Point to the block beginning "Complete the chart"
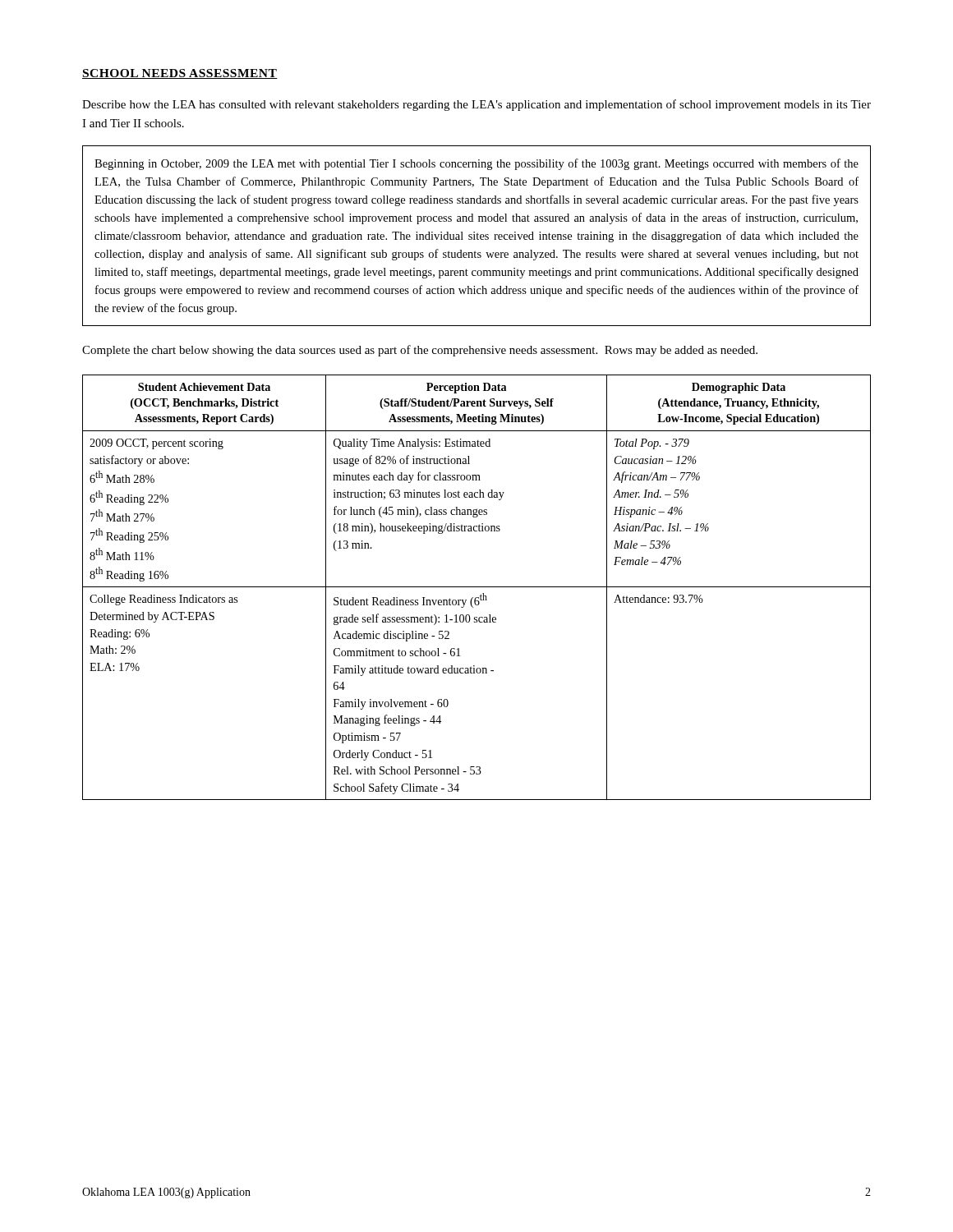The image size is (953, 1232). [x=420, y=350]
